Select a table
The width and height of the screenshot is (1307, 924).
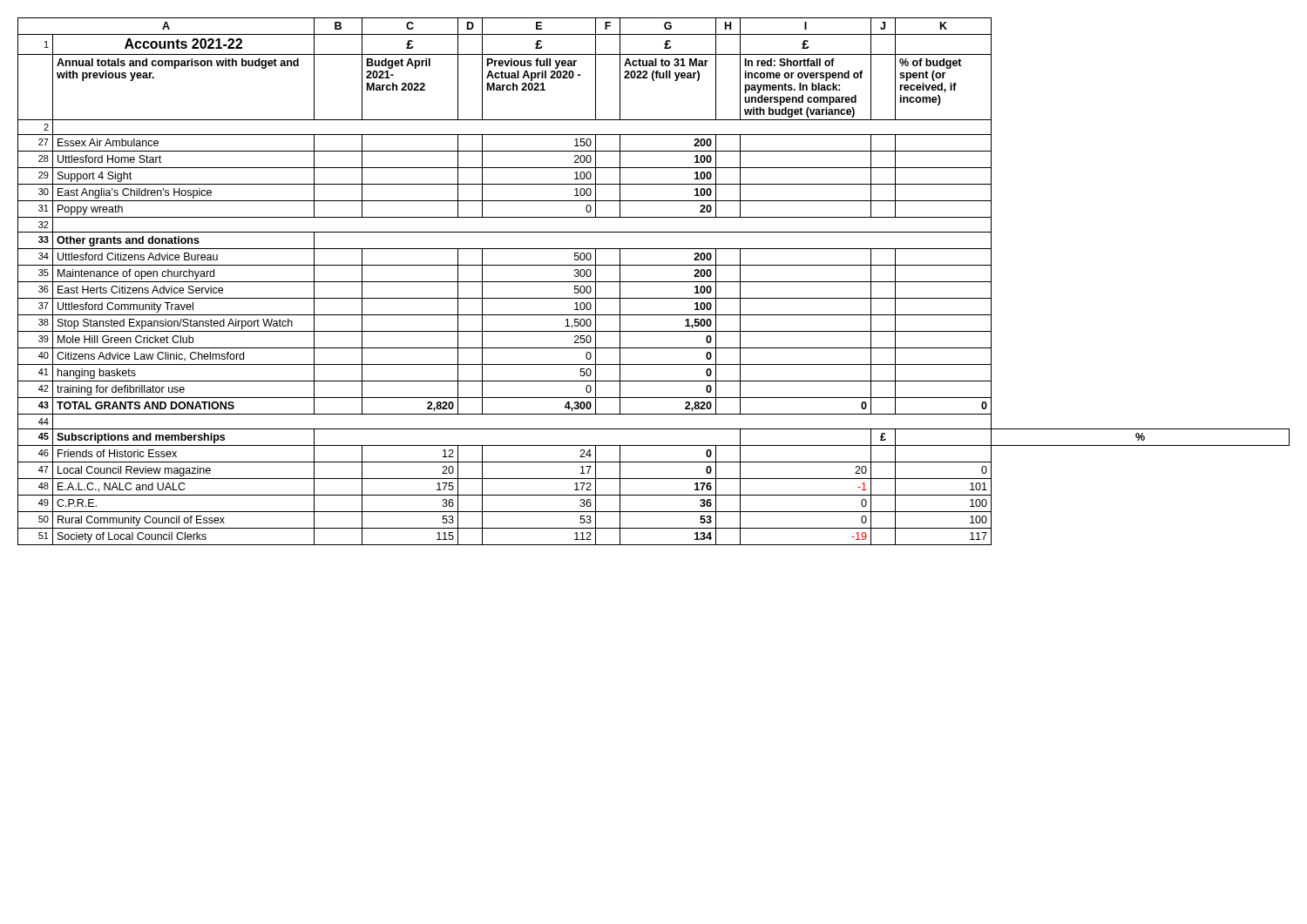654,281
